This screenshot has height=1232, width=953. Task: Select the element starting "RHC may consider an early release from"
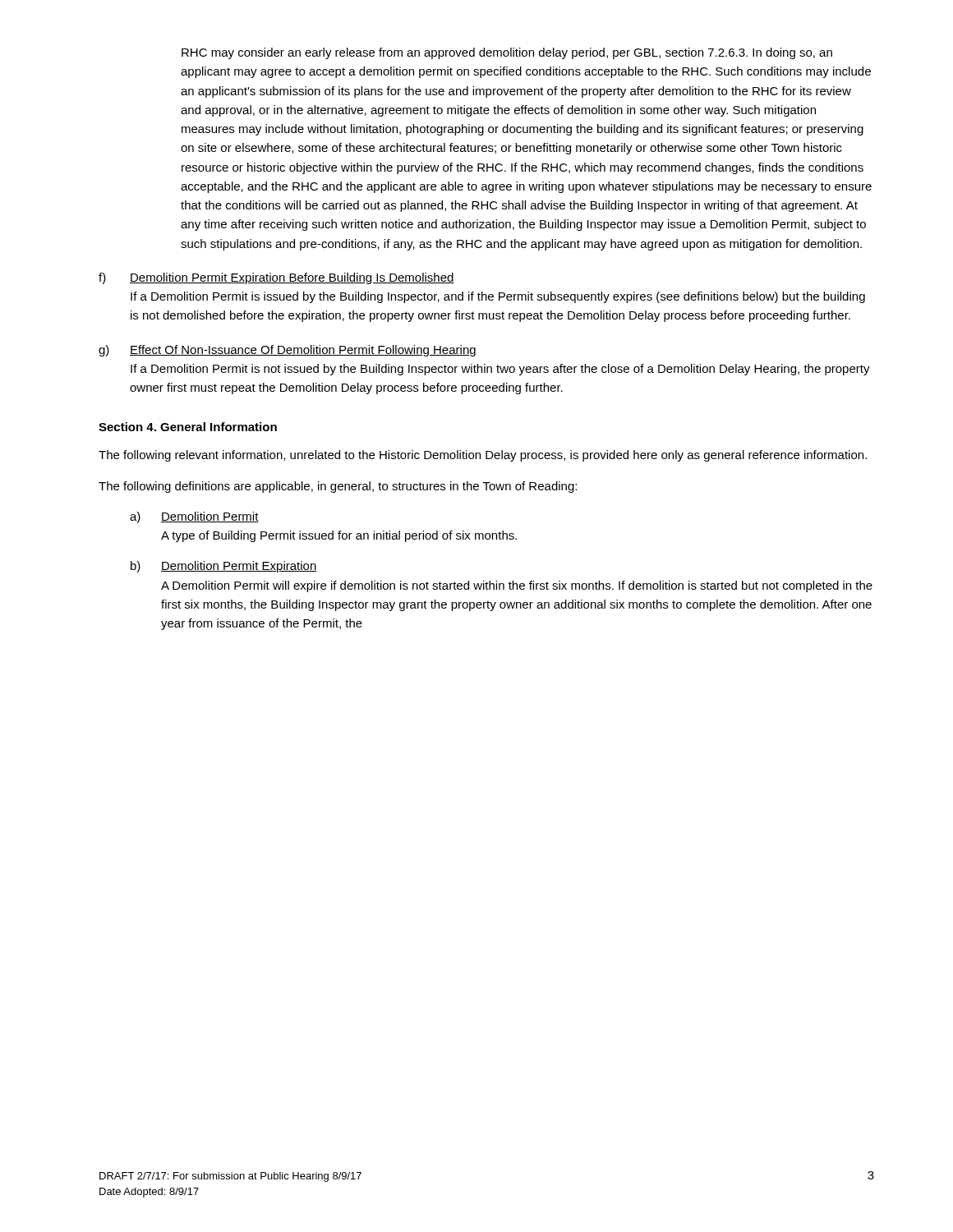(526, 148)
